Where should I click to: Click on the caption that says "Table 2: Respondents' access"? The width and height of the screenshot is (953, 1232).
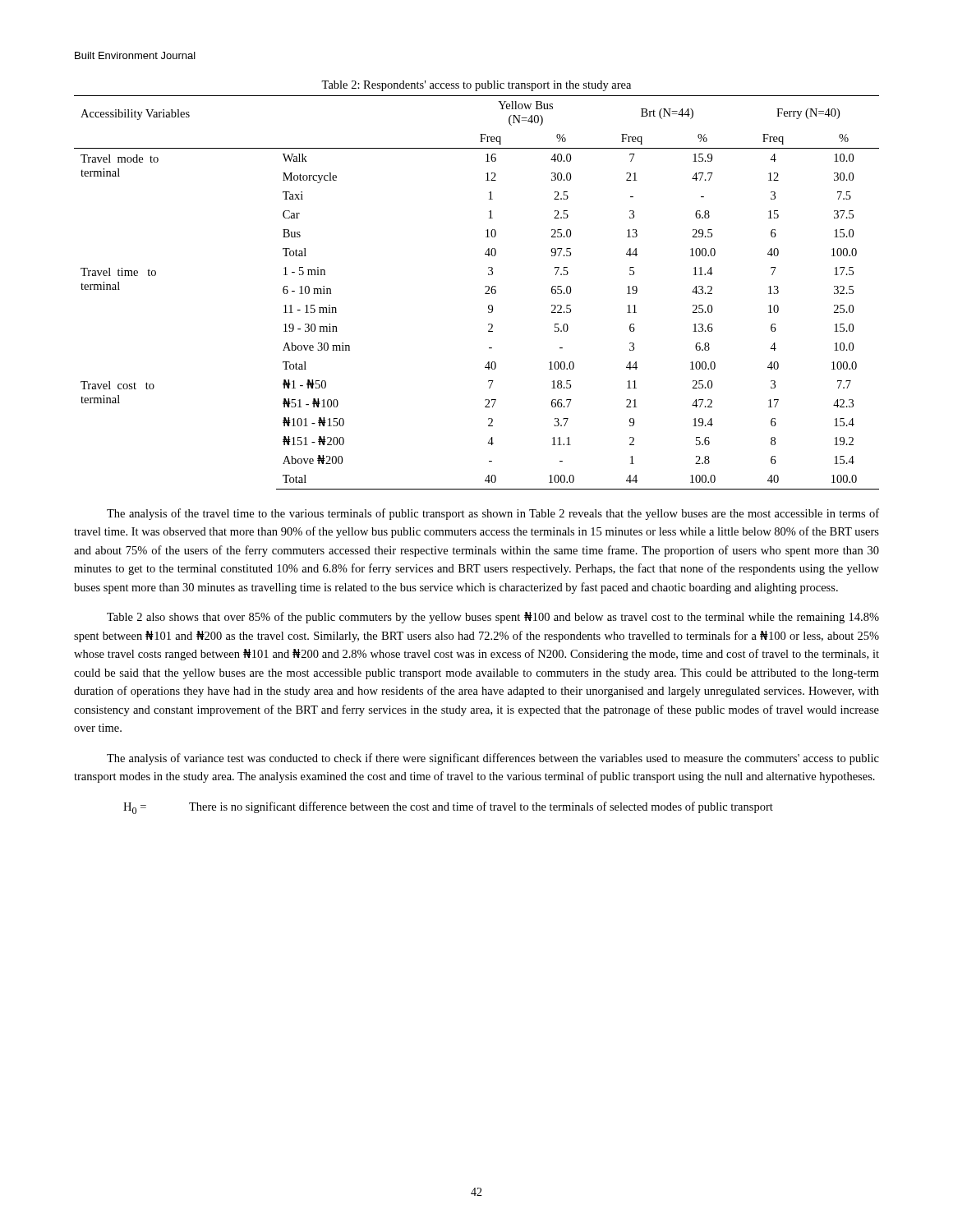[x=476, y=85]
